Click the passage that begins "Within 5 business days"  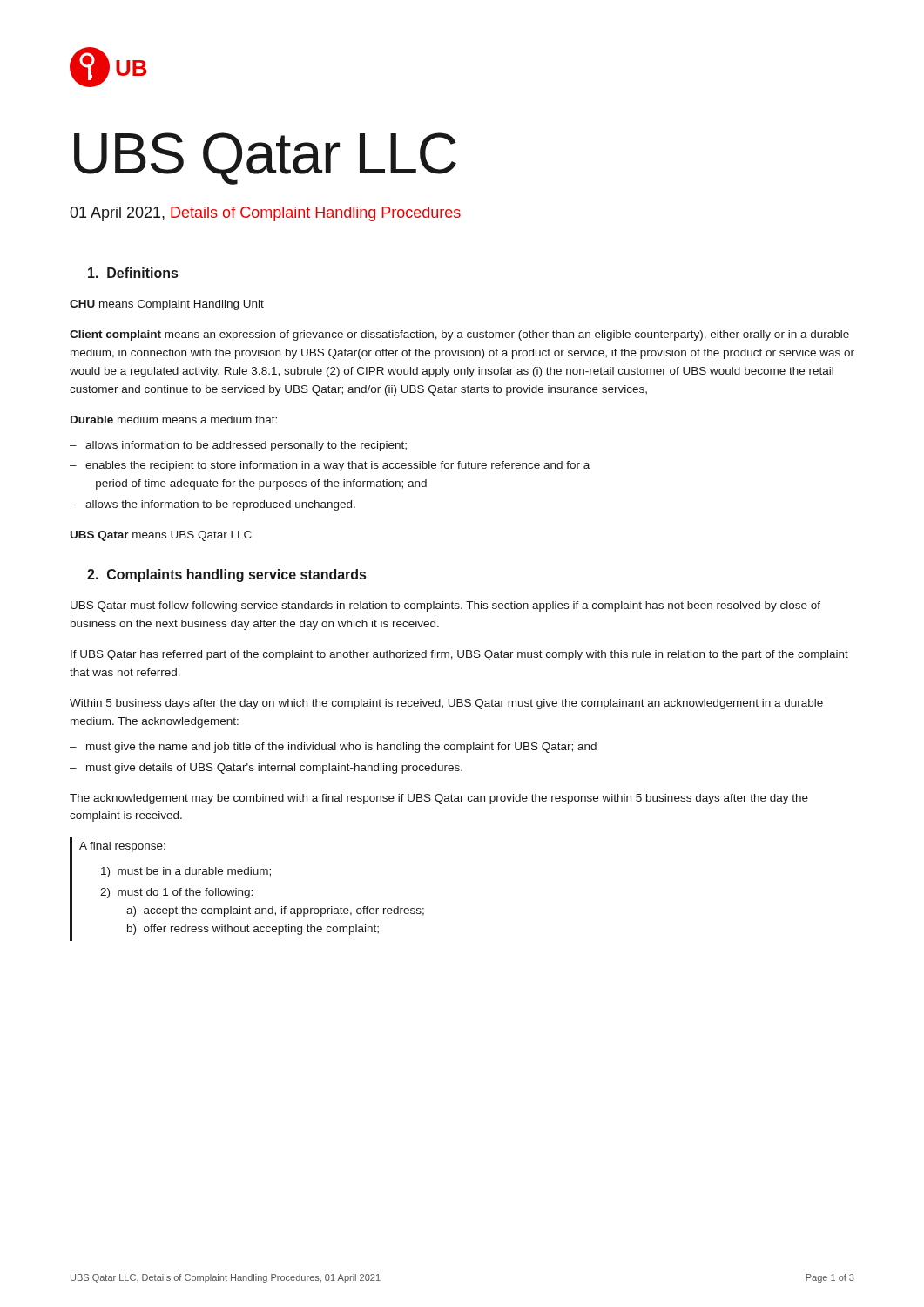coord(446,712)
